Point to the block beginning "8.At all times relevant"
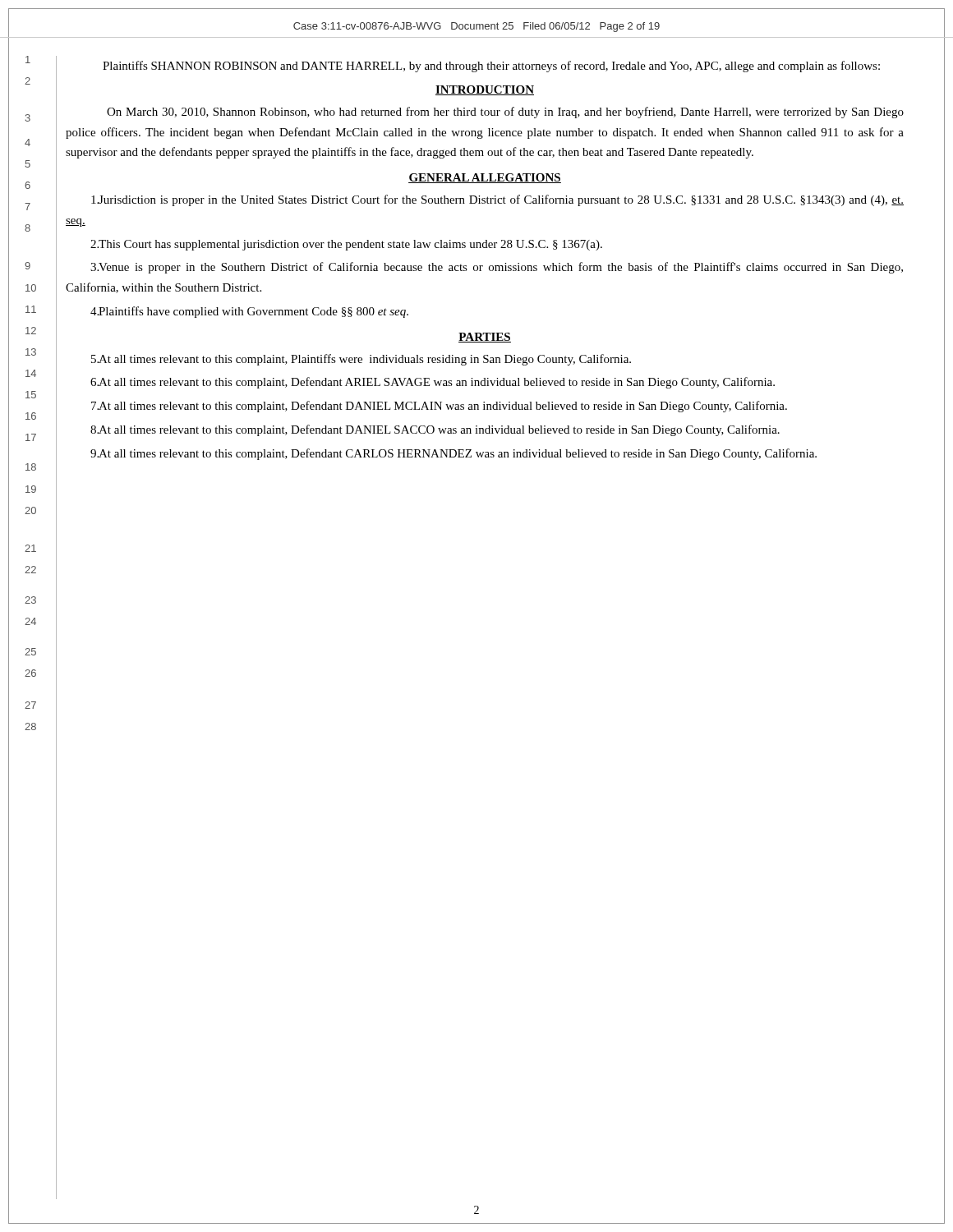This screenshot has width=953, height=1232. pos(423,430)
